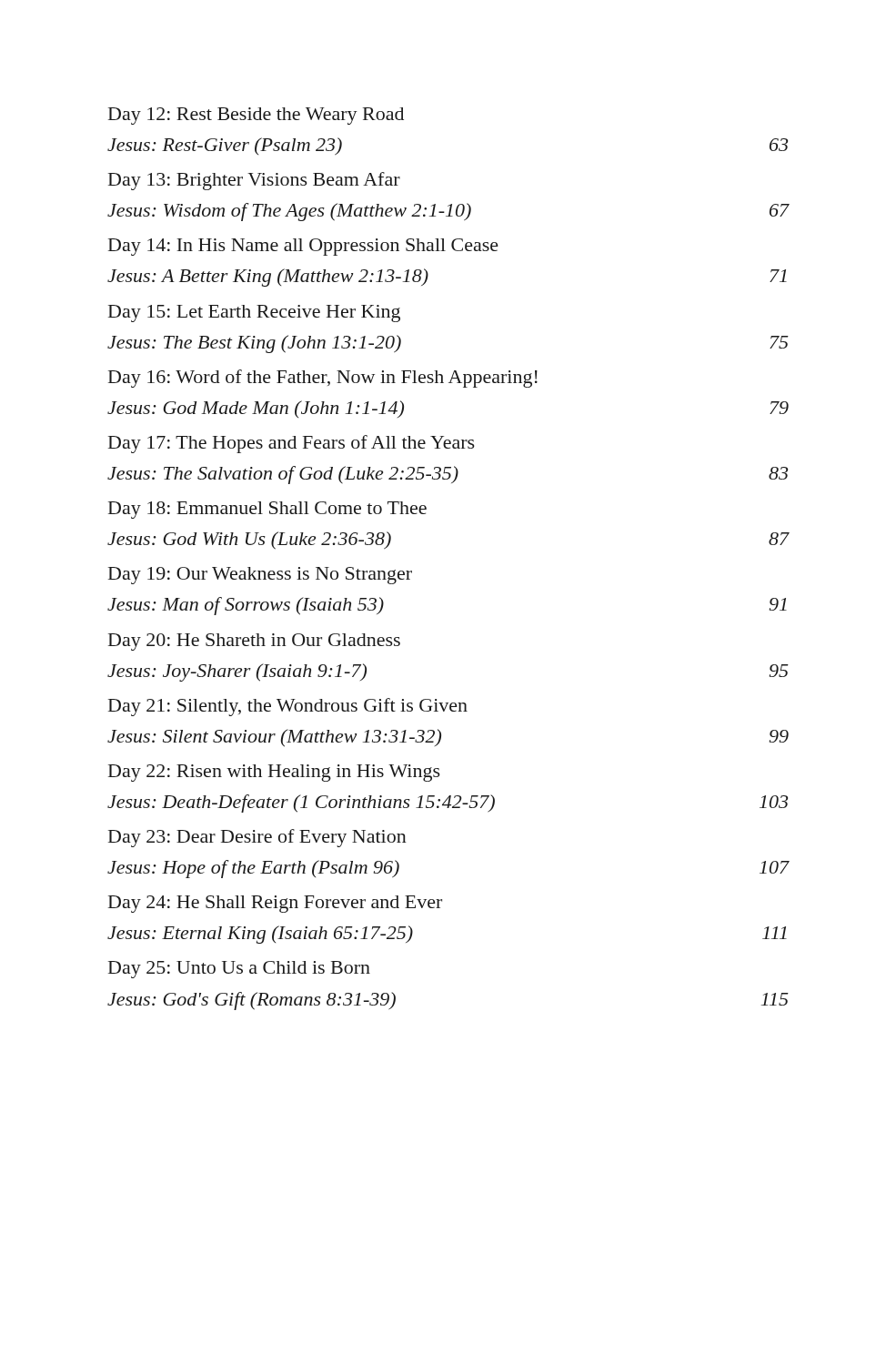896x1365 pixels.
Task: Click the passage that begins "Day 22: Risen with Healing in His"
Action: [425, 771]
